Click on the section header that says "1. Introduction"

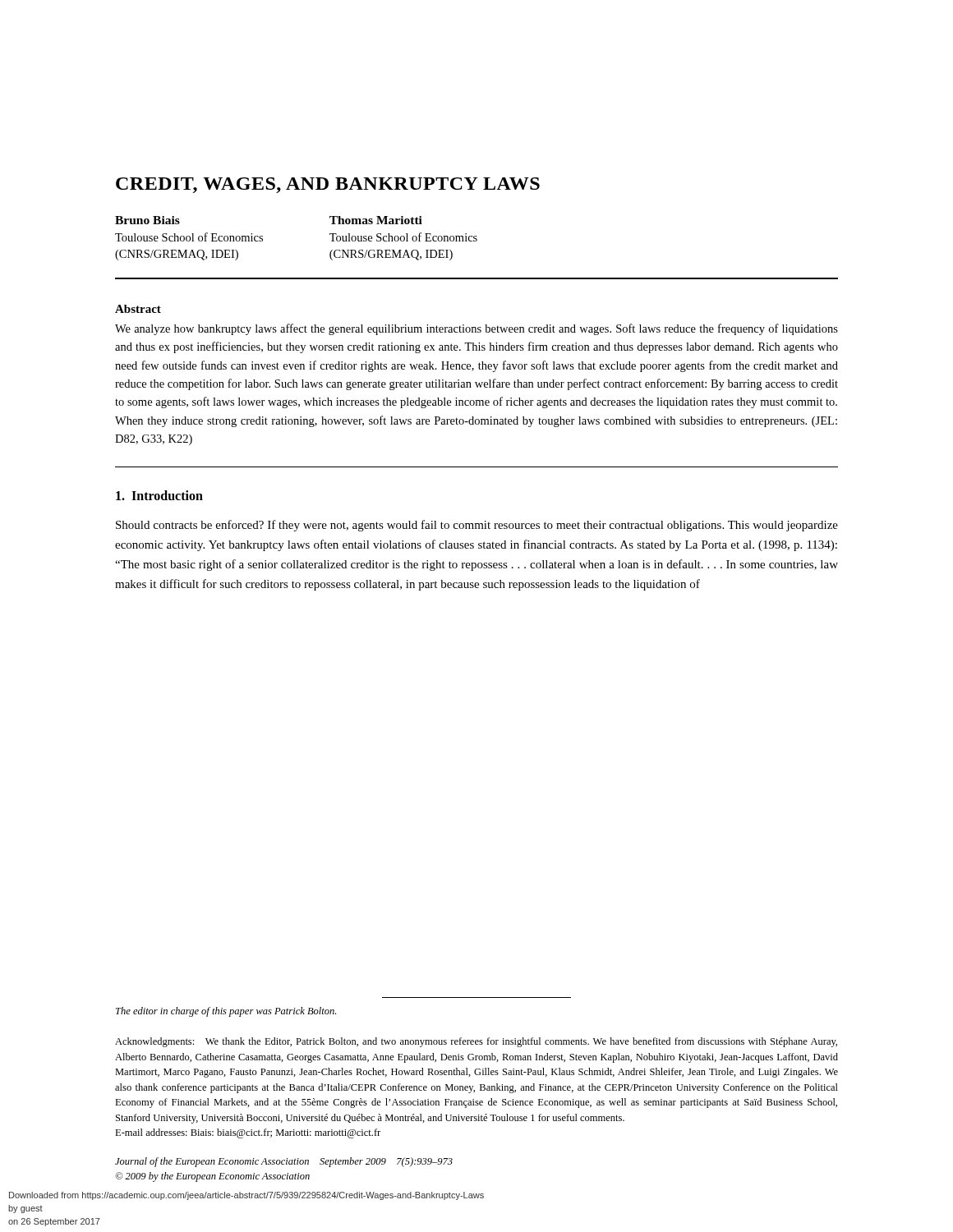coord(159,496)
